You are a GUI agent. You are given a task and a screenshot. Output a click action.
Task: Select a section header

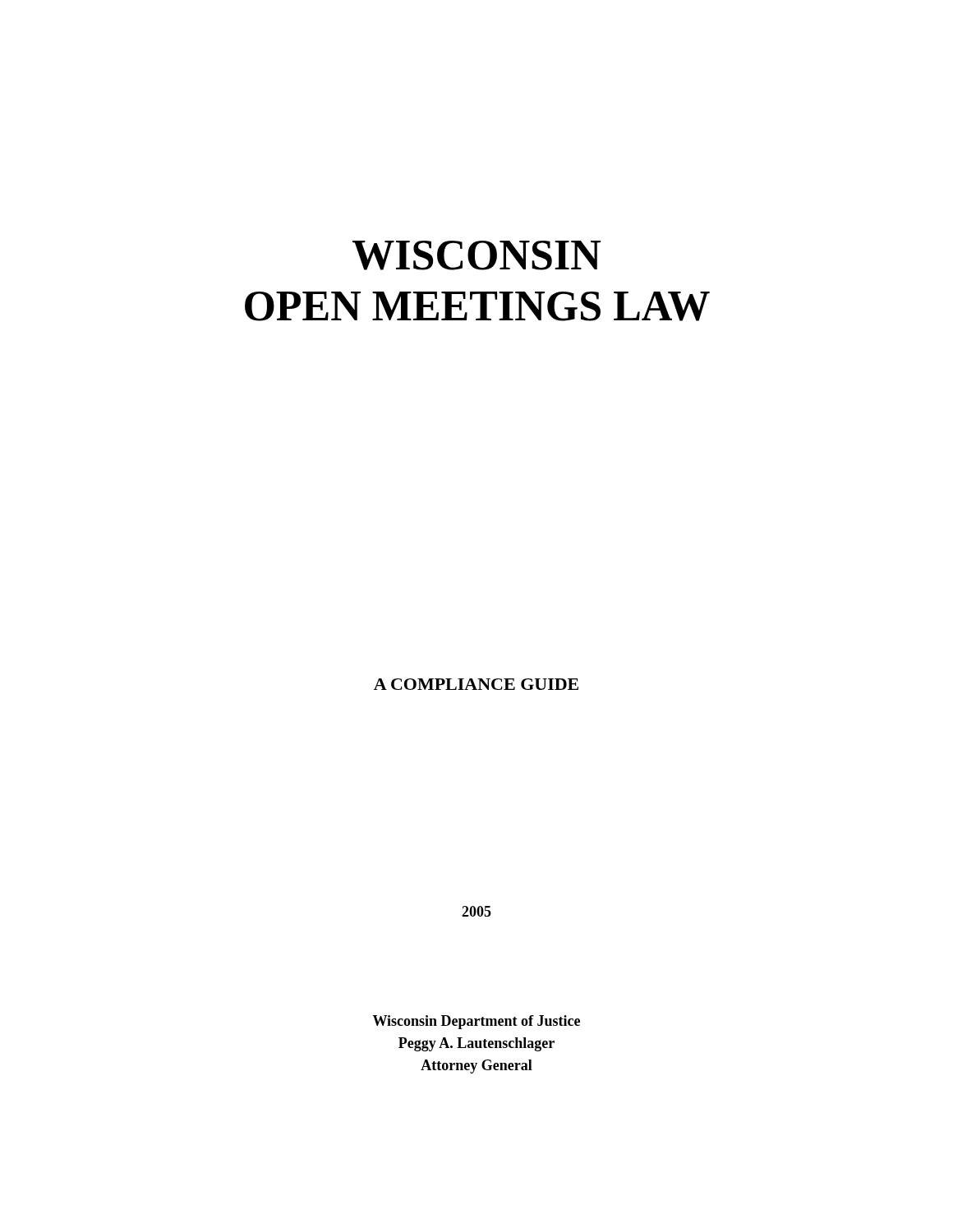click(x=476, y=684)
